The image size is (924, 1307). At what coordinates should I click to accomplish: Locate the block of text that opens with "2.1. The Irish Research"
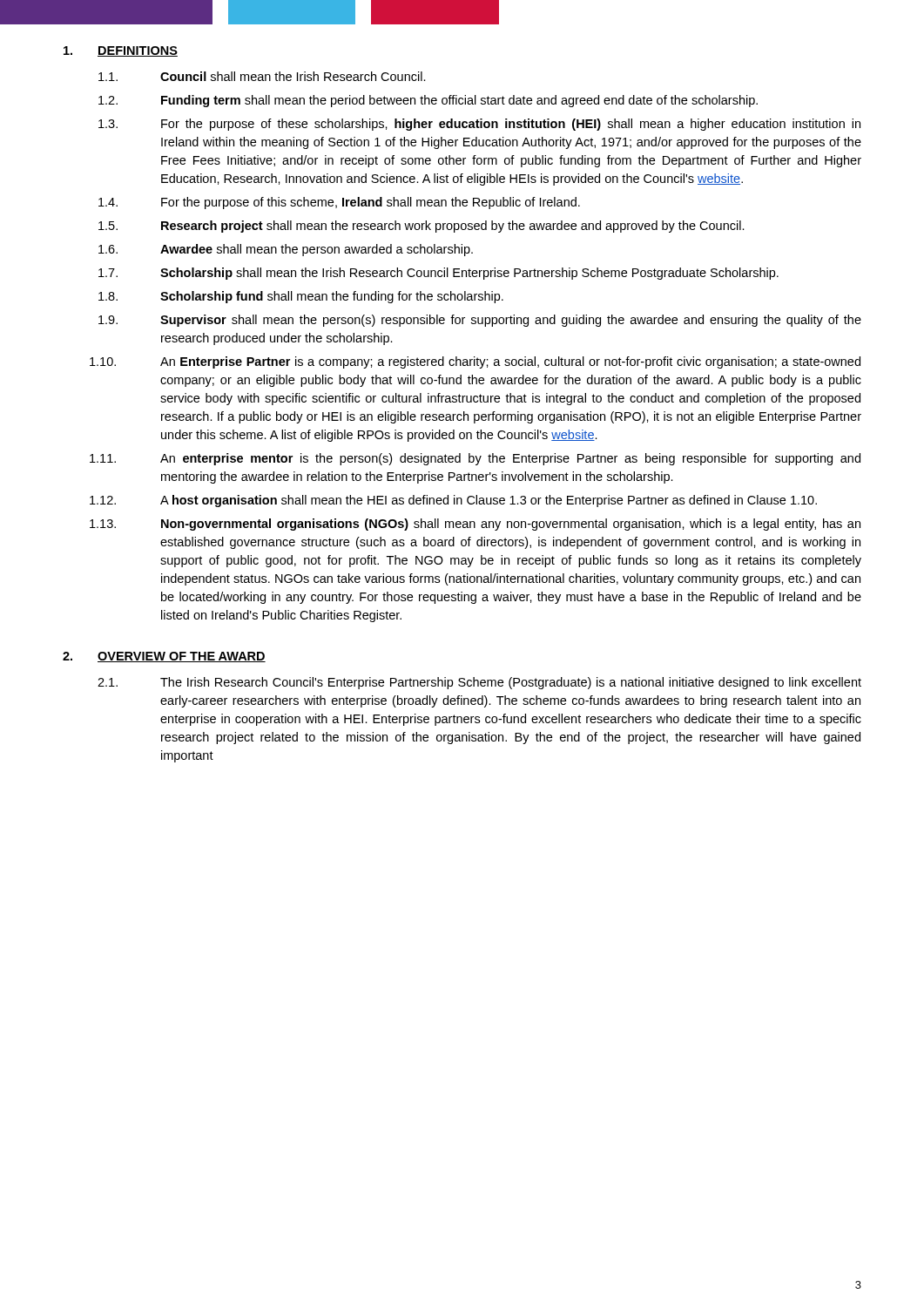(x=462, y=720)
